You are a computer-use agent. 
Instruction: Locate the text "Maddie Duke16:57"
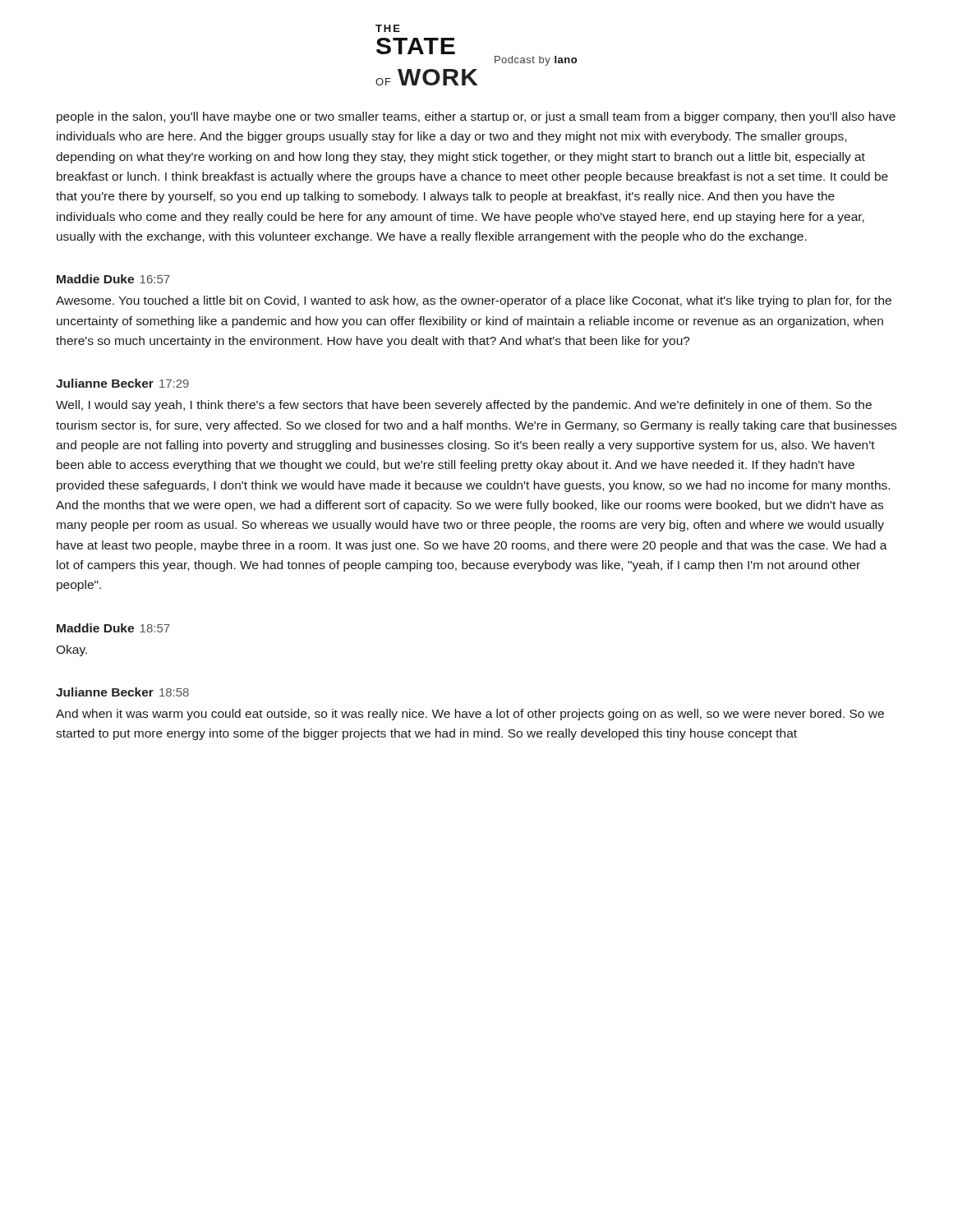113,279
